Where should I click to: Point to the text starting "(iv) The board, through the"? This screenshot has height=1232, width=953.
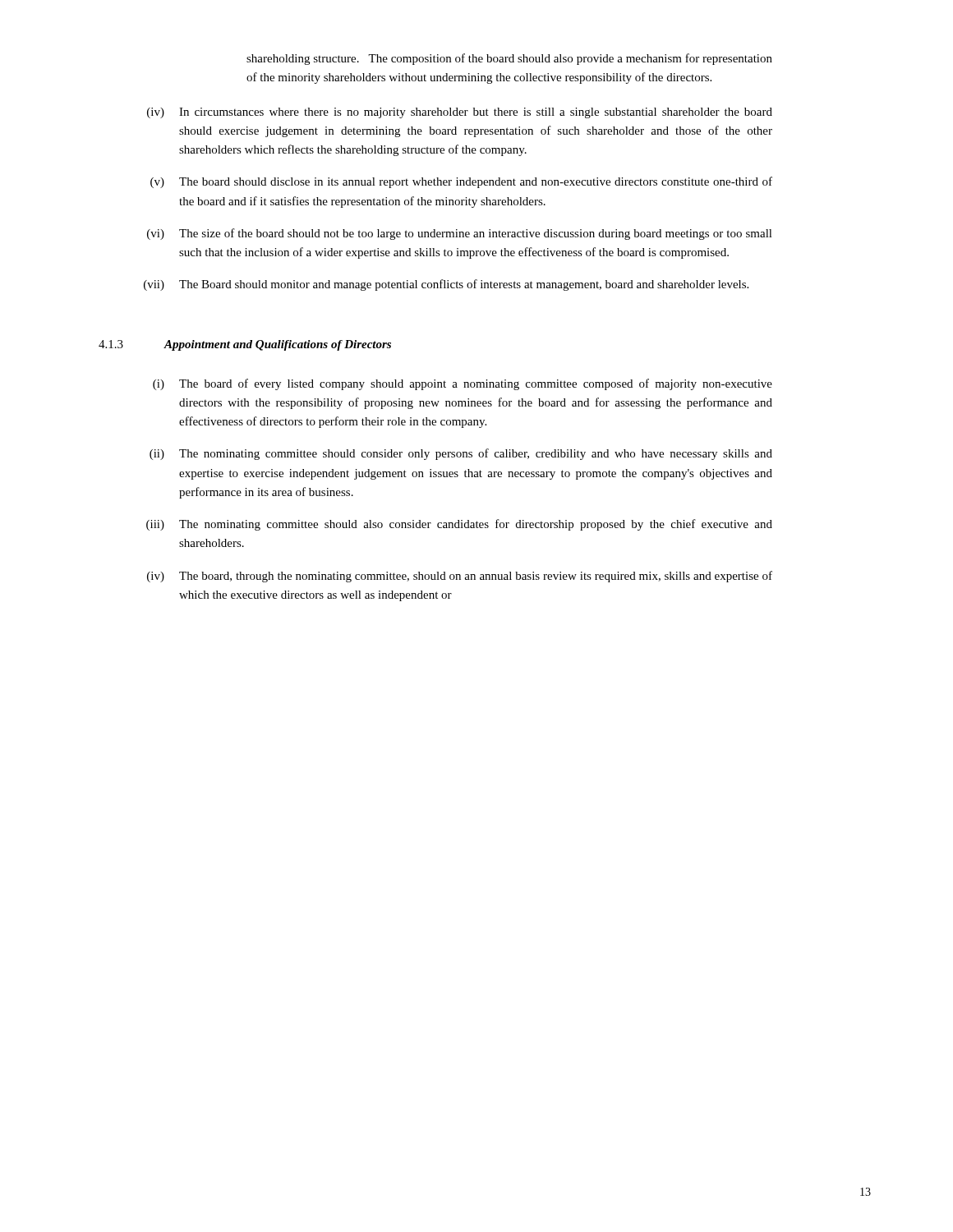pos(435,585)
